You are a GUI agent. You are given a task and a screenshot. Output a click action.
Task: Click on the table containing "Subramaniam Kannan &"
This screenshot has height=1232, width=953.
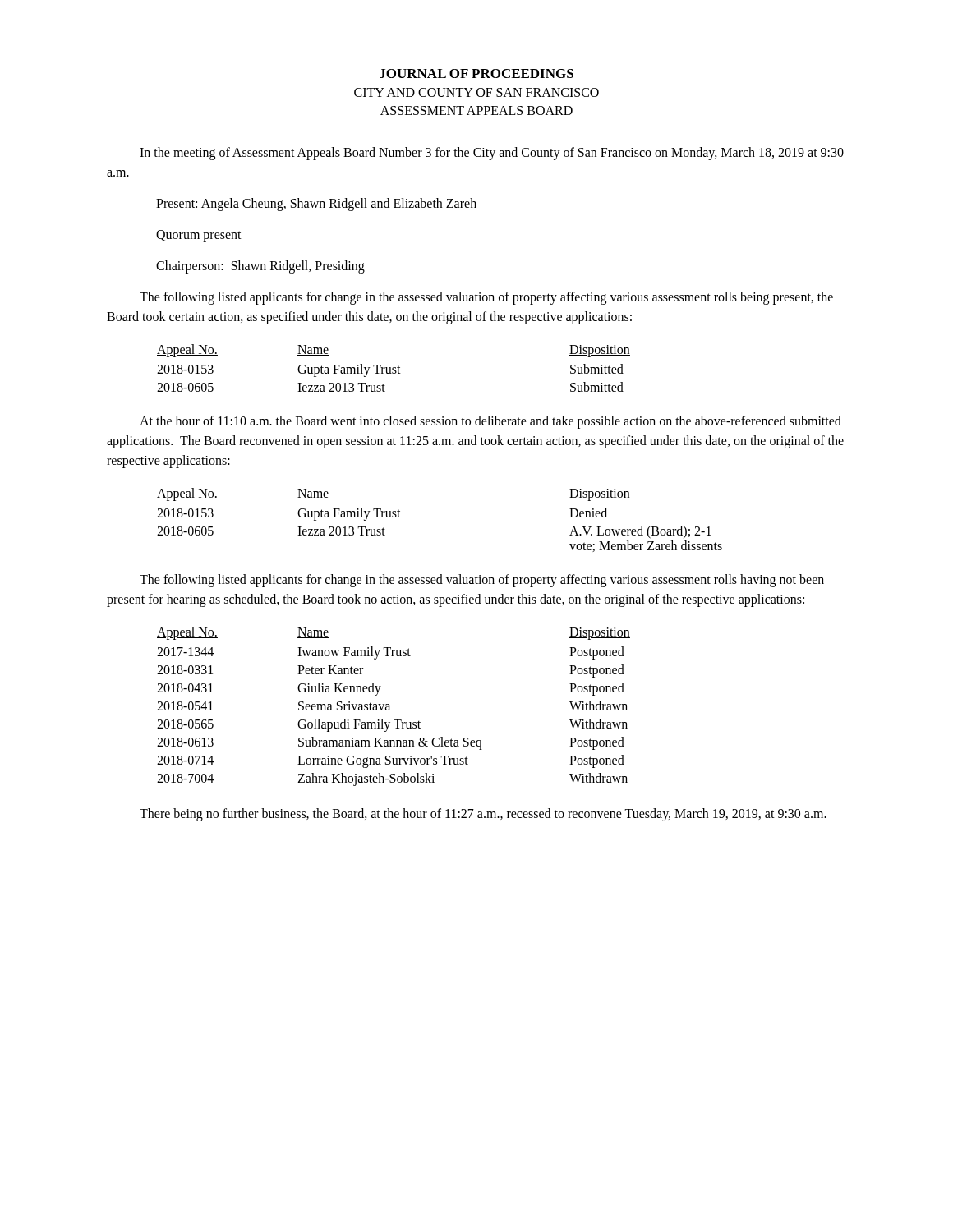501,706
